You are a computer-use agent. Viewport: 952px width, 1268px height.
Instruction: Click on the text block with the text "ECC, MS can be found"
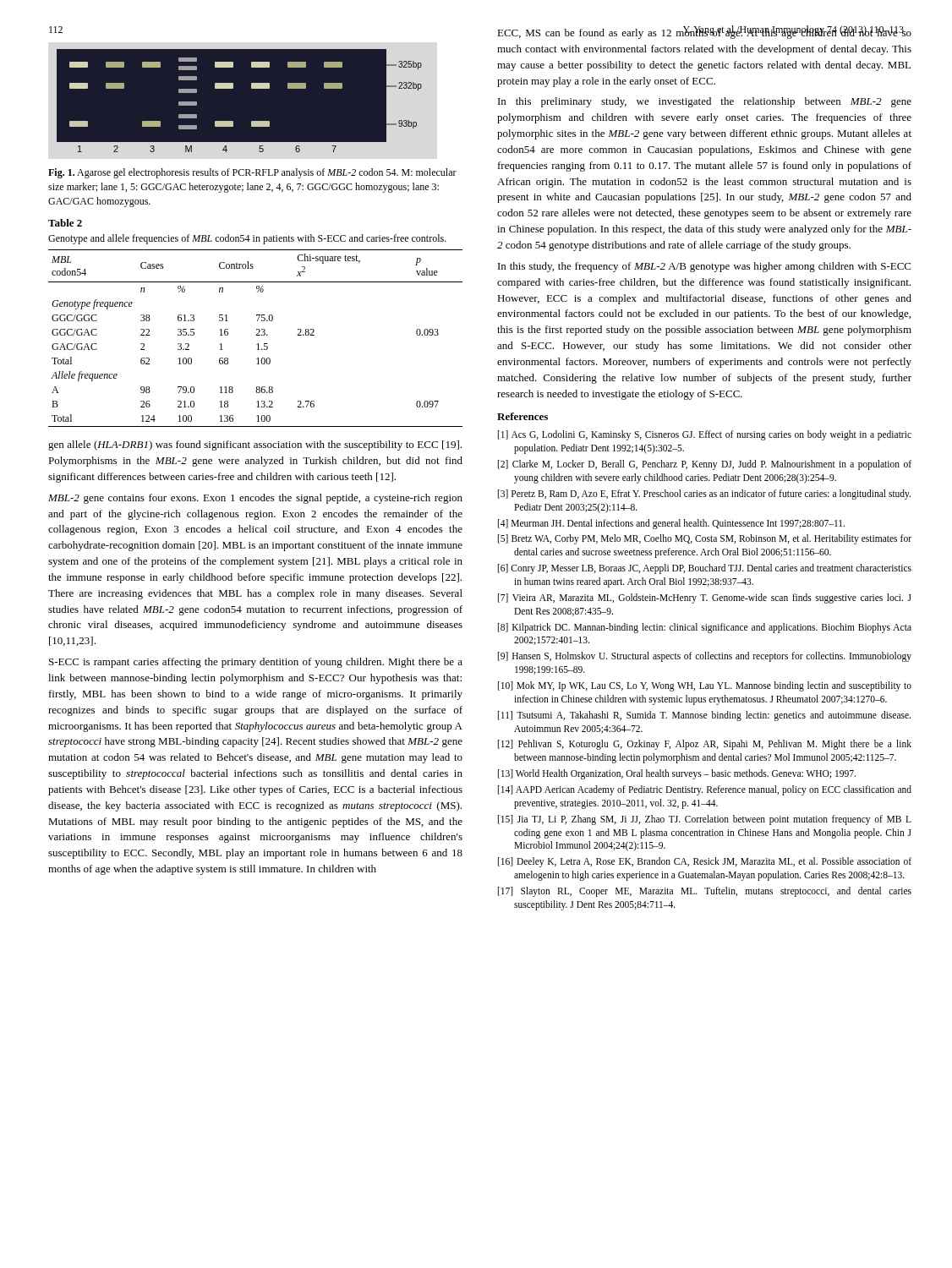[704, 56]
